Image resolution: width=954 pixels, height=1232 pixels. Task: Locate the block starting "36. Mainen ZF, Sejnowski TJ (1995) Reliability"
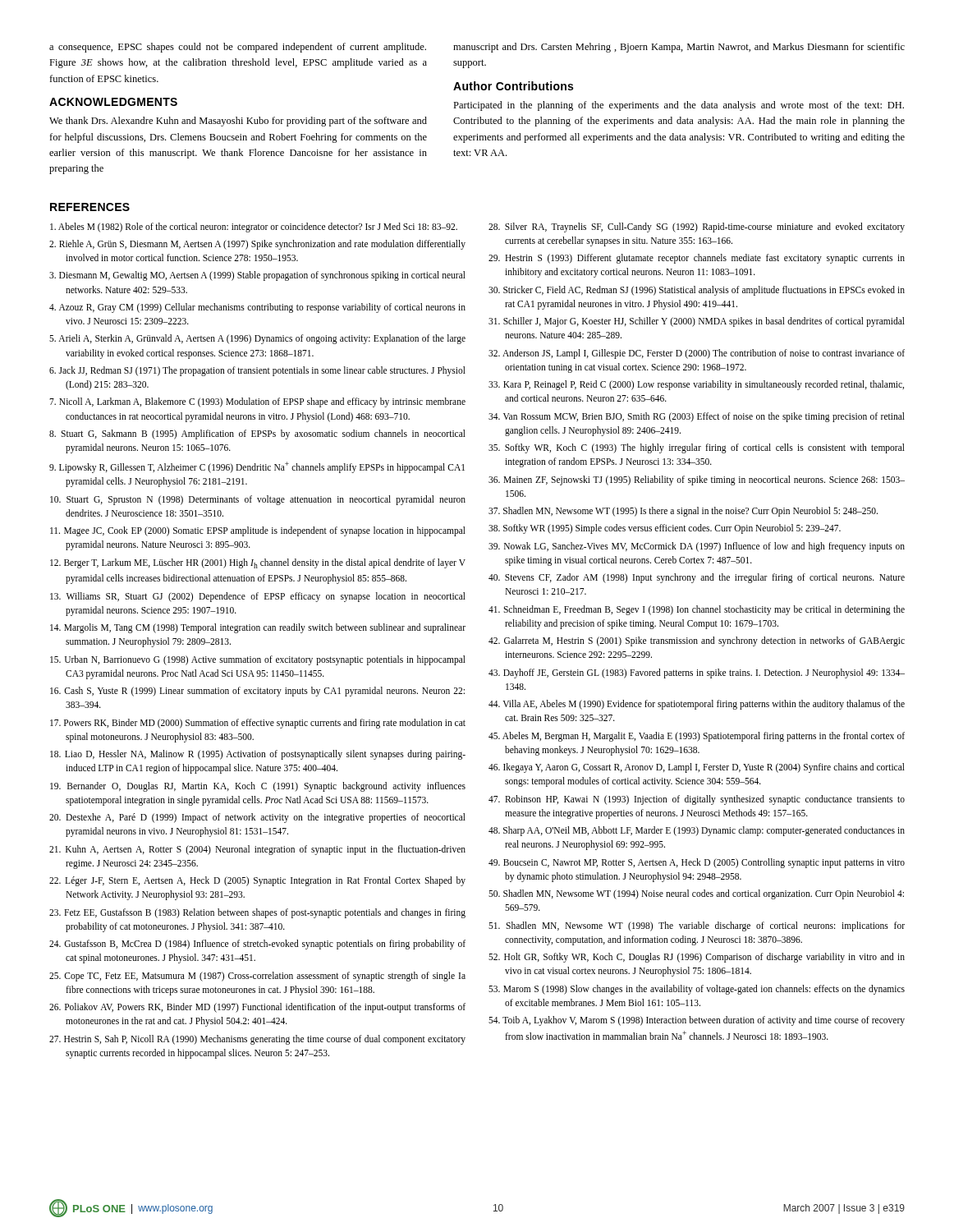tap(697, 486)
